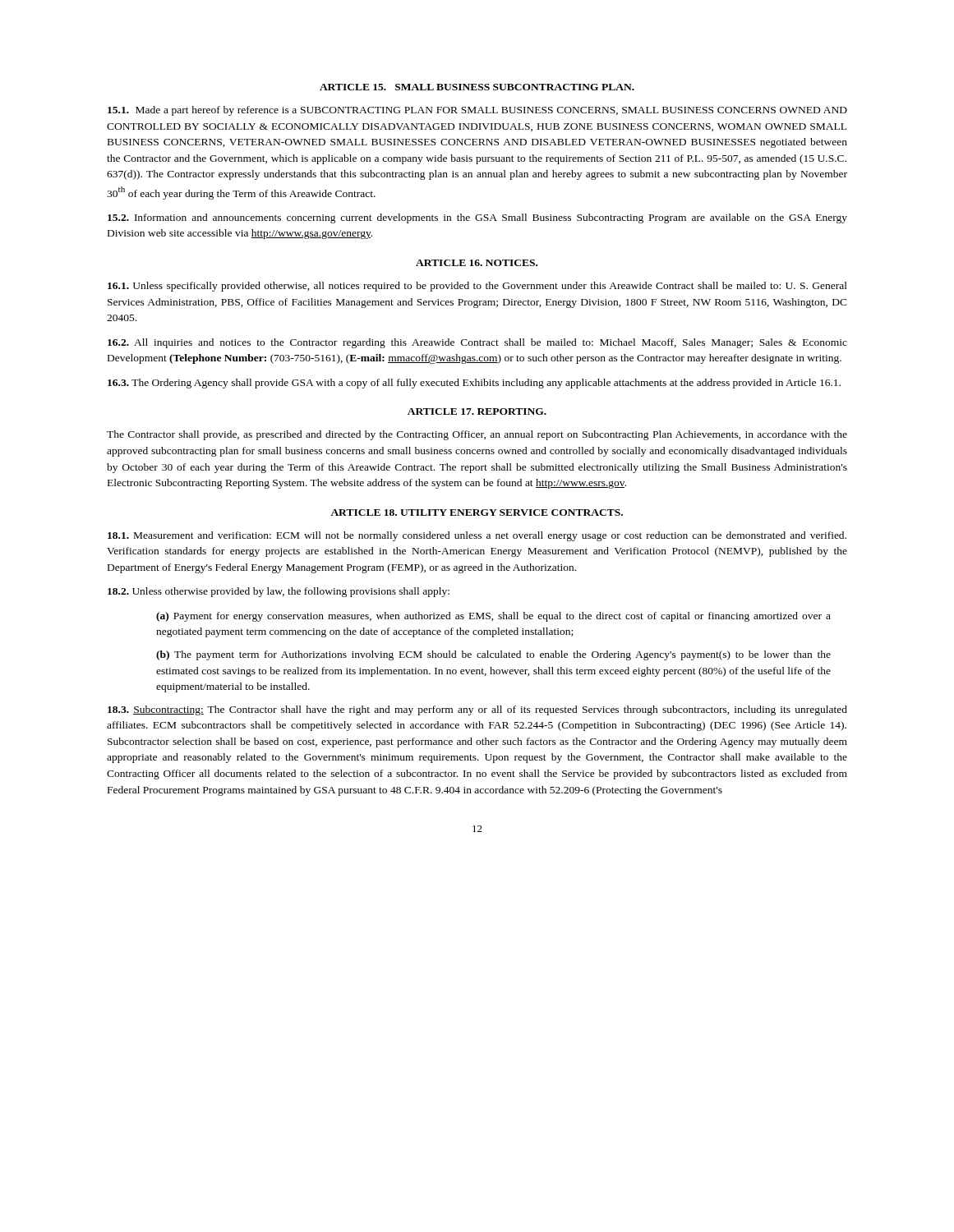954x1232 pixels.
Task: Click the passage that begins "(b) The payment term for Authorizations involving ECM"
Action: coord(493,670)
